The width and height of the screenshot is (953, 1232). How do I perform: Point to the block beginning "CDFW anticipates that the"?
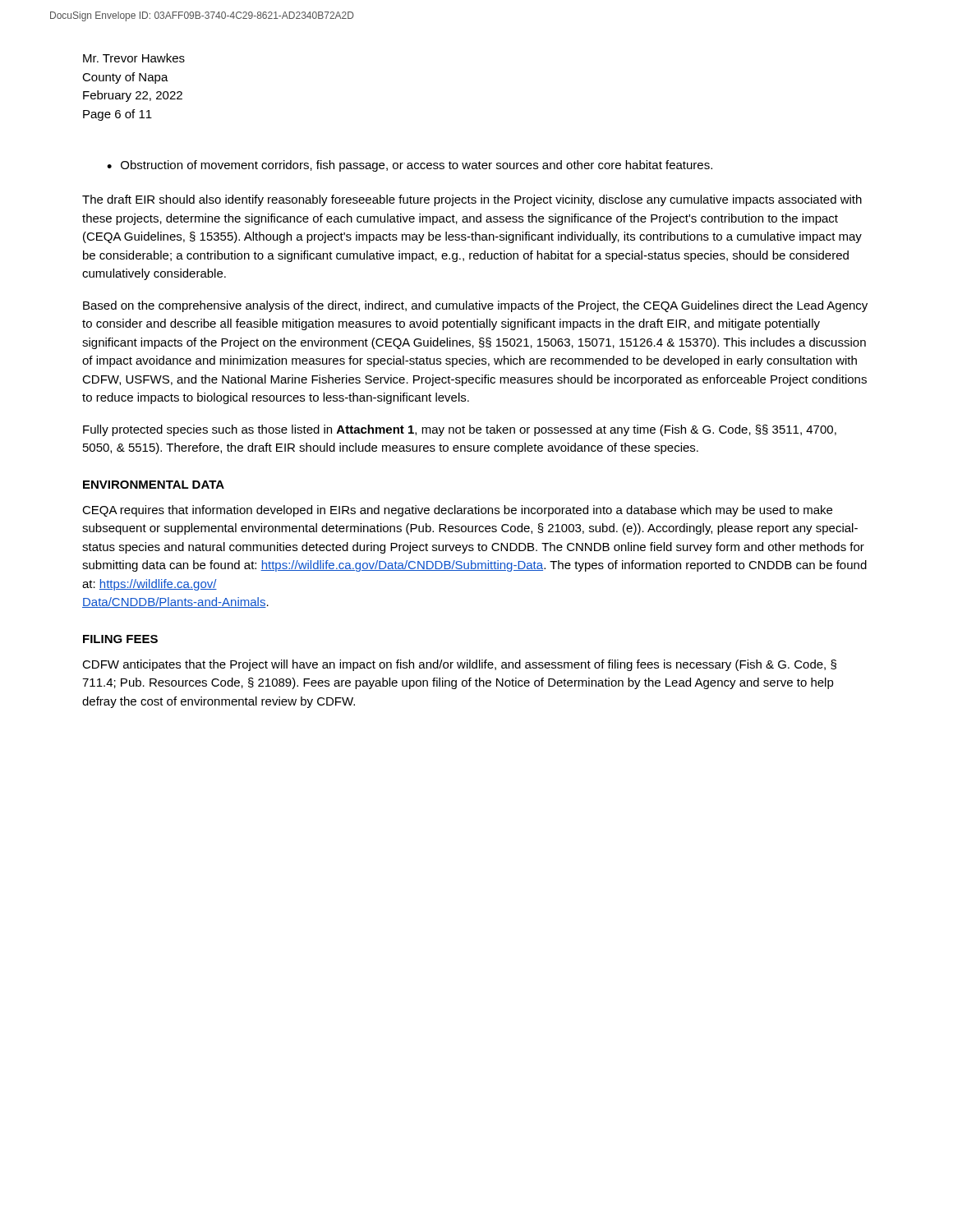tap(460, 682)
